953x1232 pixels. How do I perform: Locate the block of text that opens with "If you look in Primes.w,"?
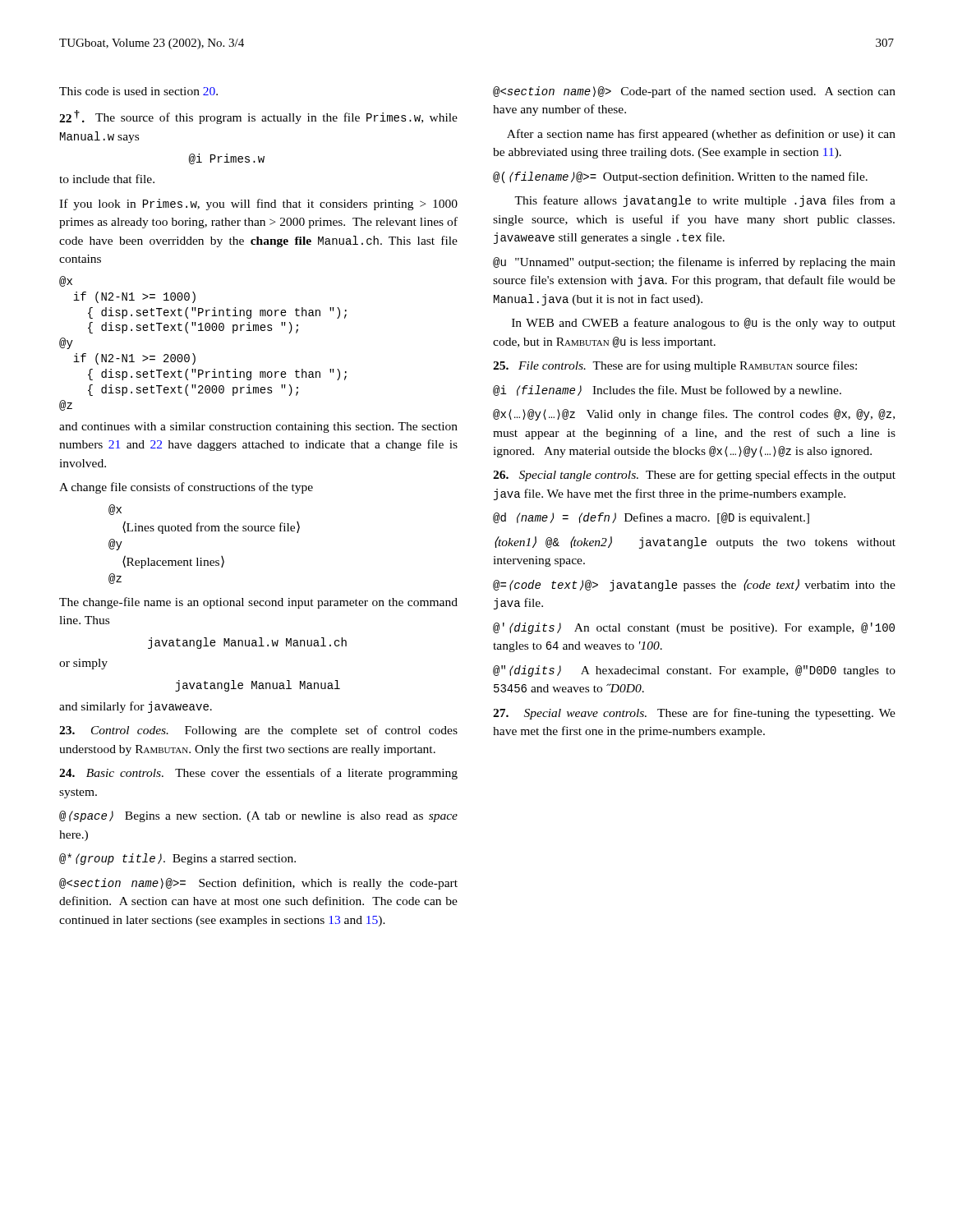point(258,231)
